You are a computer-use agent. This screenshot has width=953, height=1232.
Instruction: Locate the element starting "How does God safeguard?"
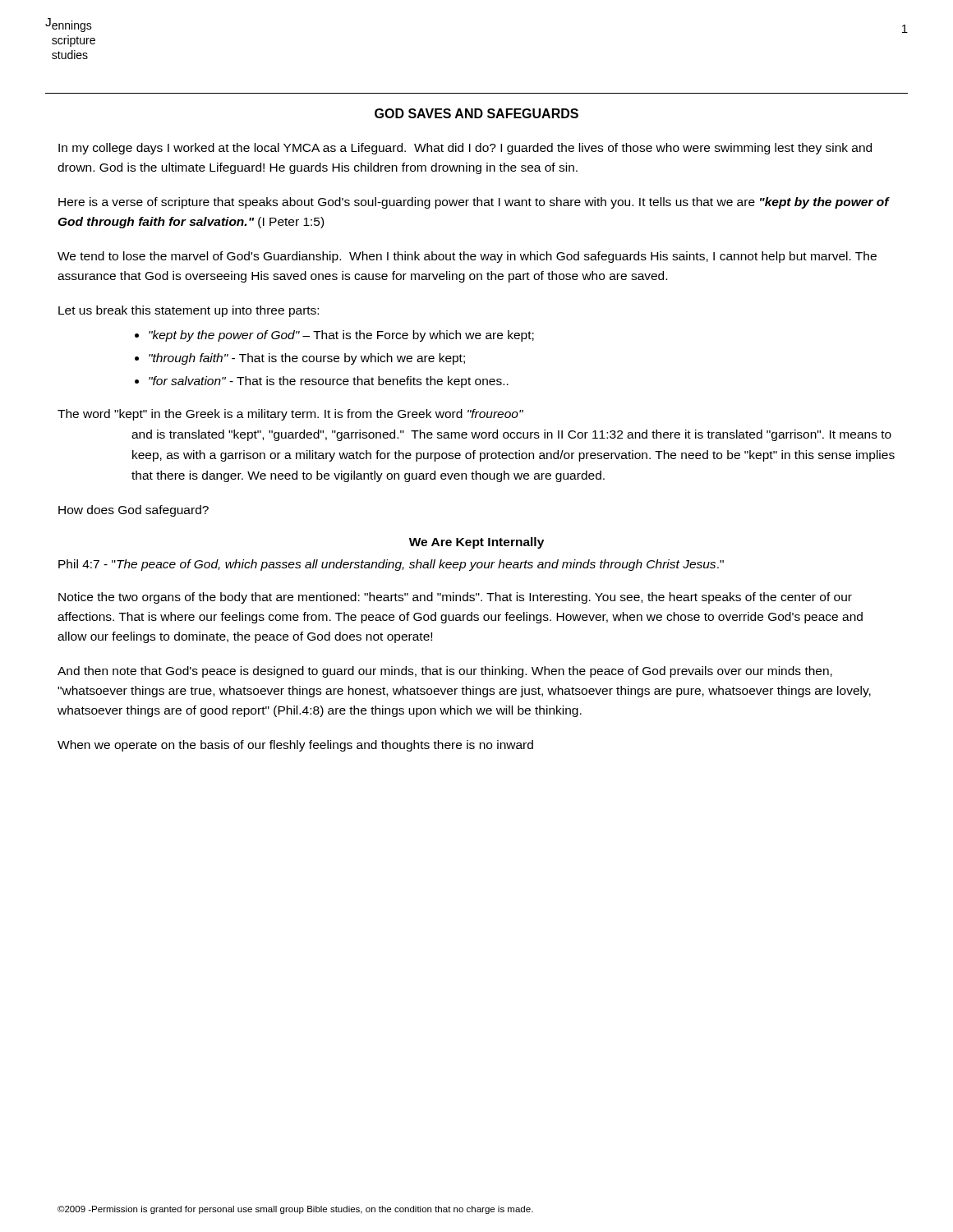[133, 510]
